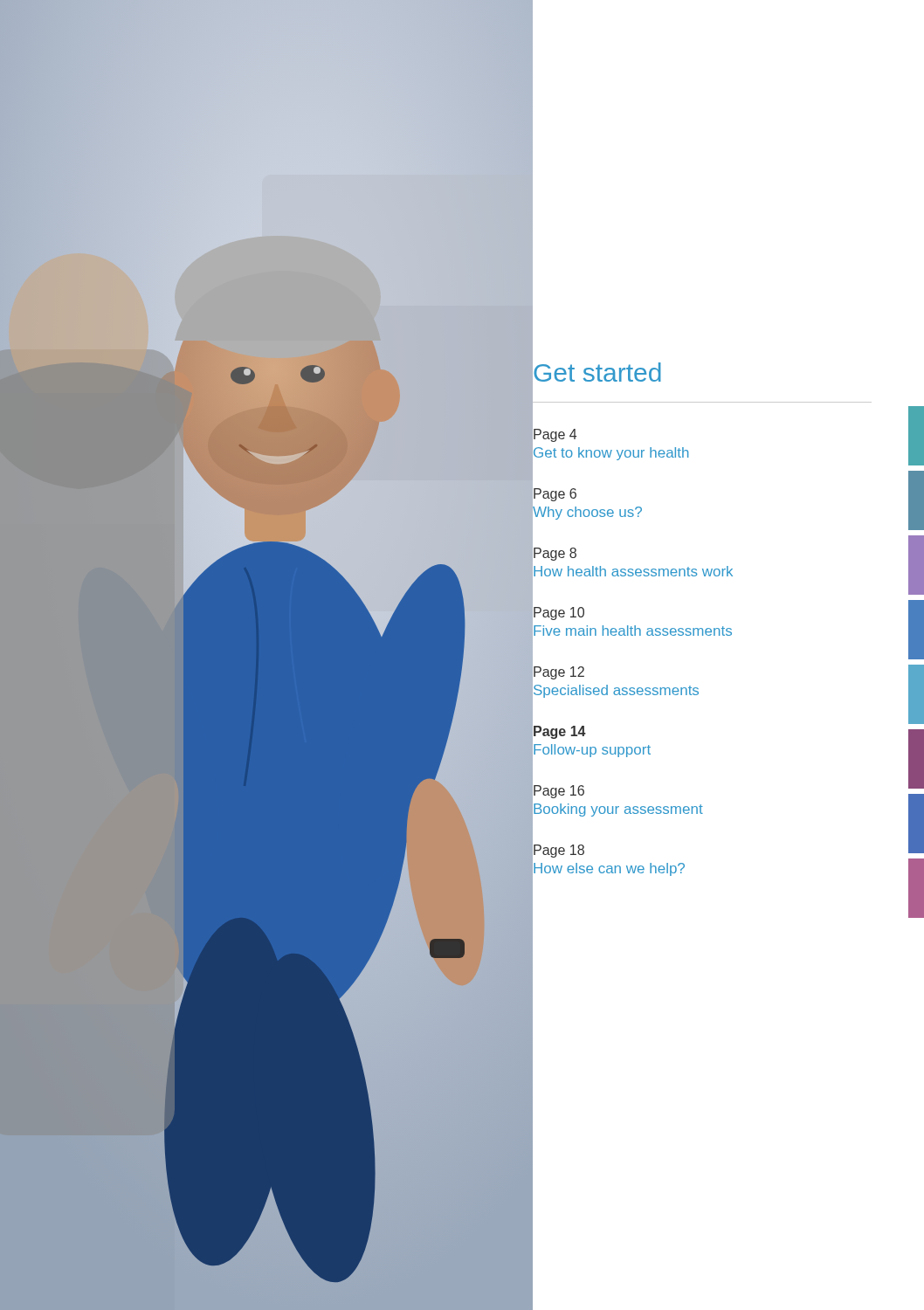Select the list item containing "Page 10 Five main health assessments"
This screenshot has width=924, height=1310.
[702, 623]
